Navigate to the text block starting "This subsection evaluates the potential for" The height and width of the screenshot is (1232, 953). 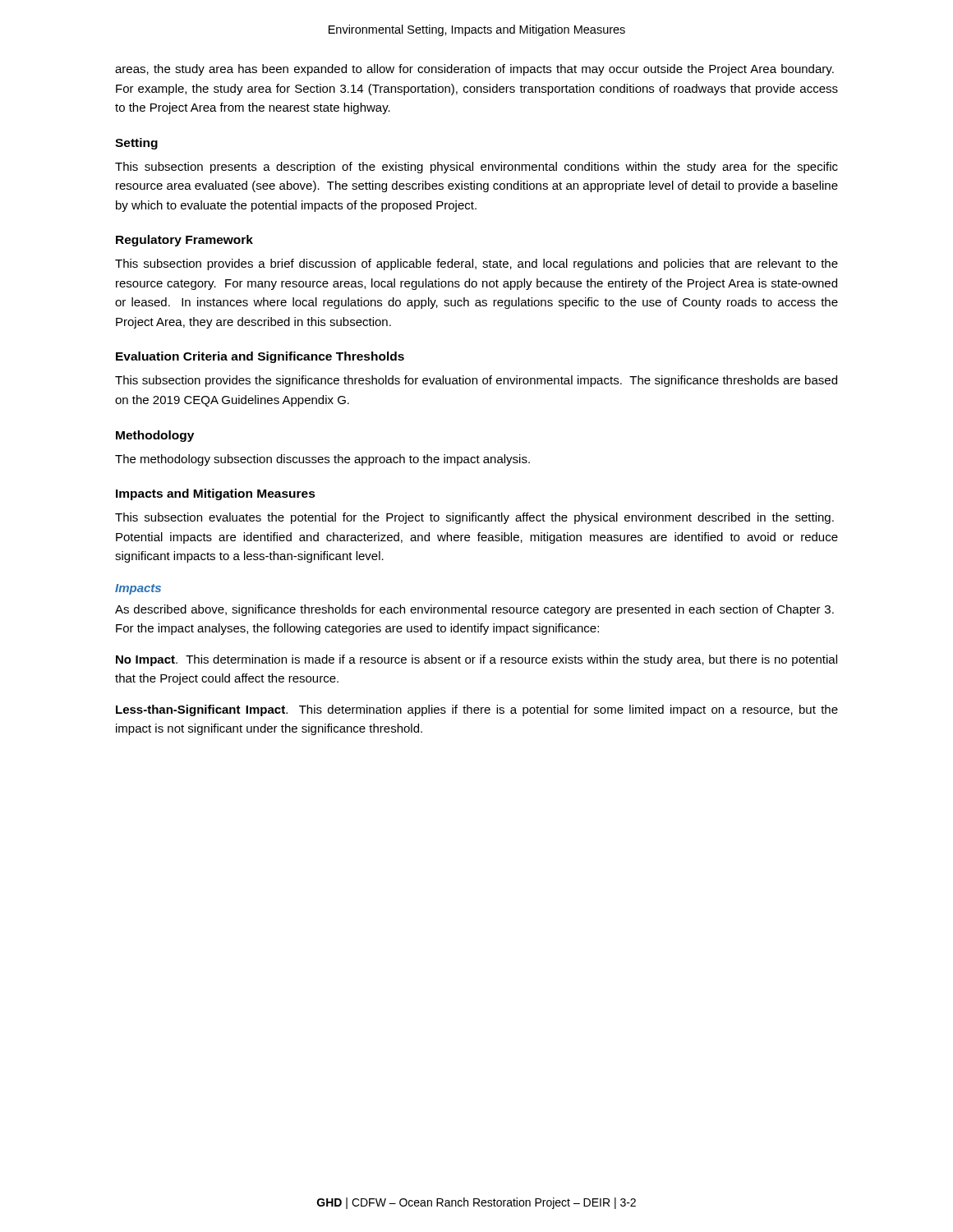tap(476, 536)
